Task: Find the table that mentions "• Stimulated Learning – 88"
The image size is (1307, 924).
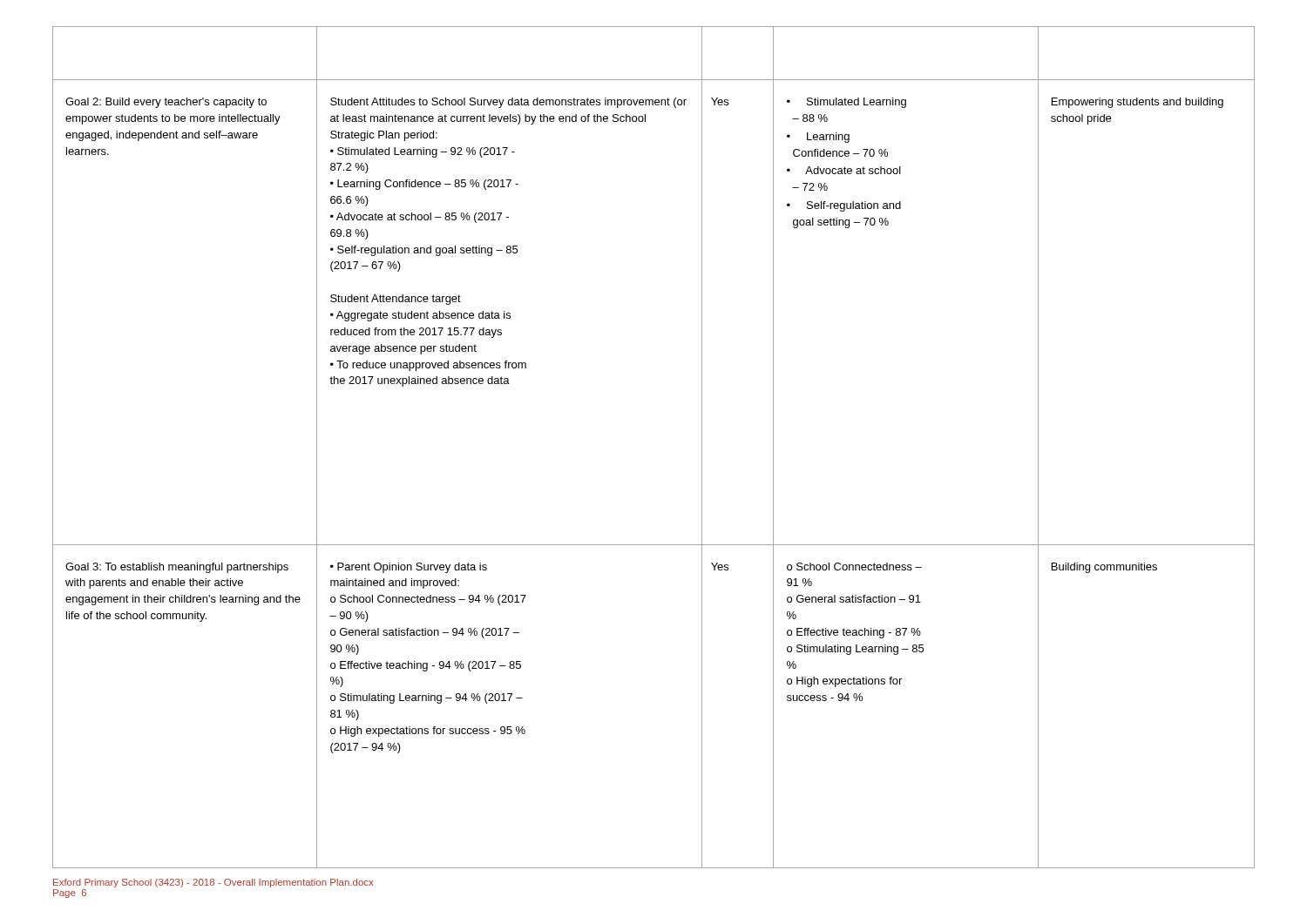Action: point(654,447)
